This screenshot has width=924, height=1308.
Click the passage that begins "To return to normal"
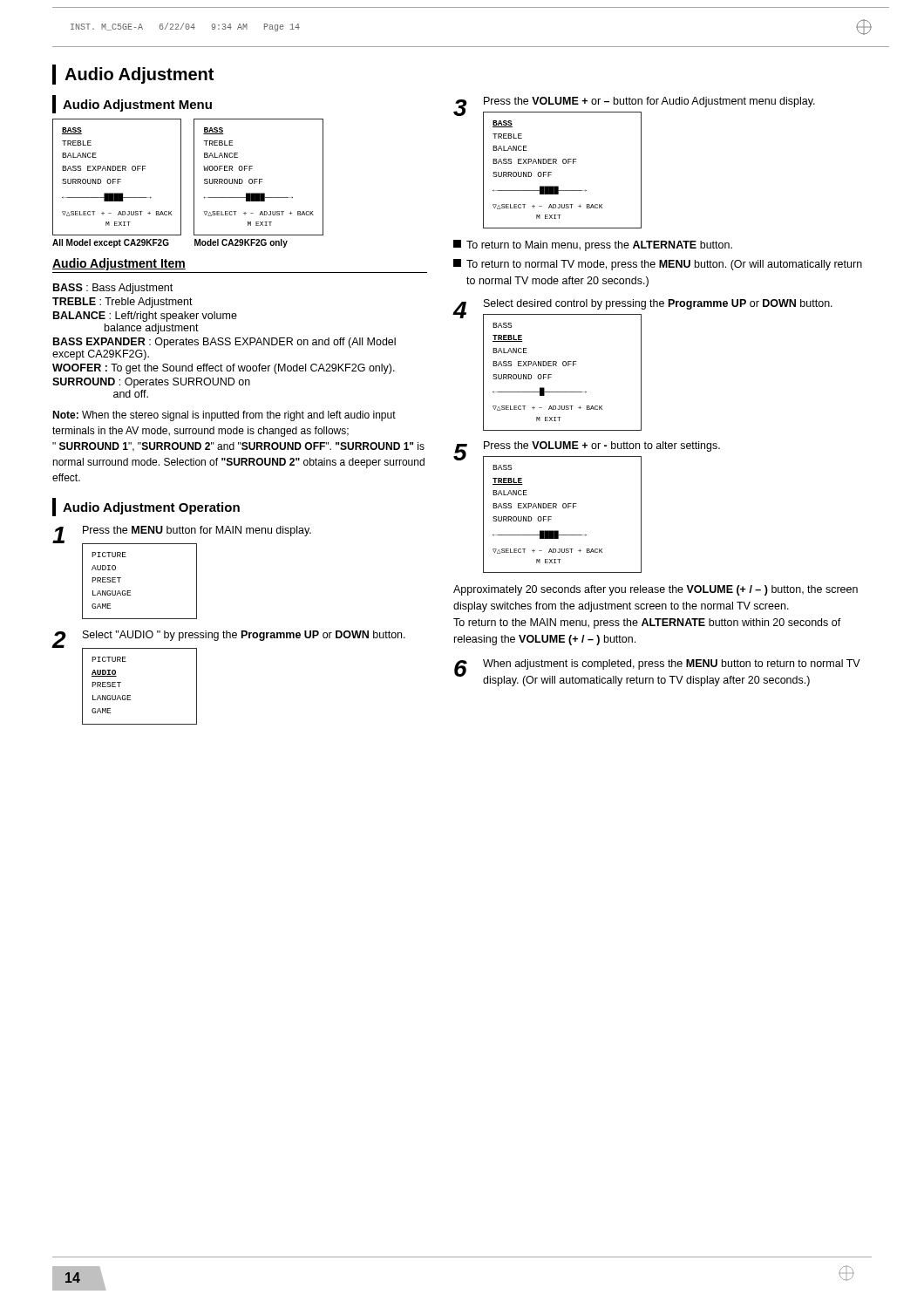pos(663,273)
